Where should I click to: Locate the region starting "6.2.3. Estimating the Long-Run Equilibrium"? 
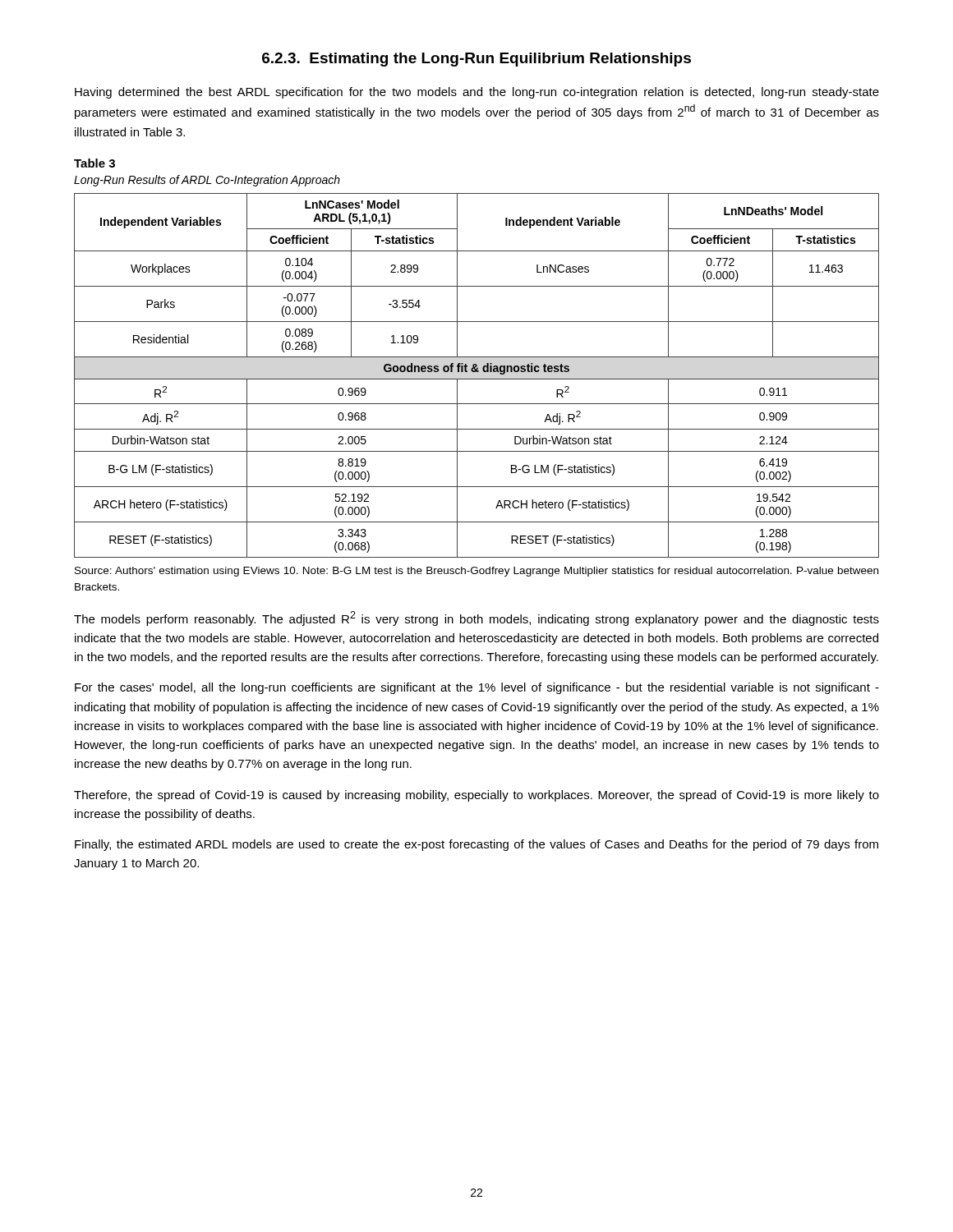[x=476, y=58]
